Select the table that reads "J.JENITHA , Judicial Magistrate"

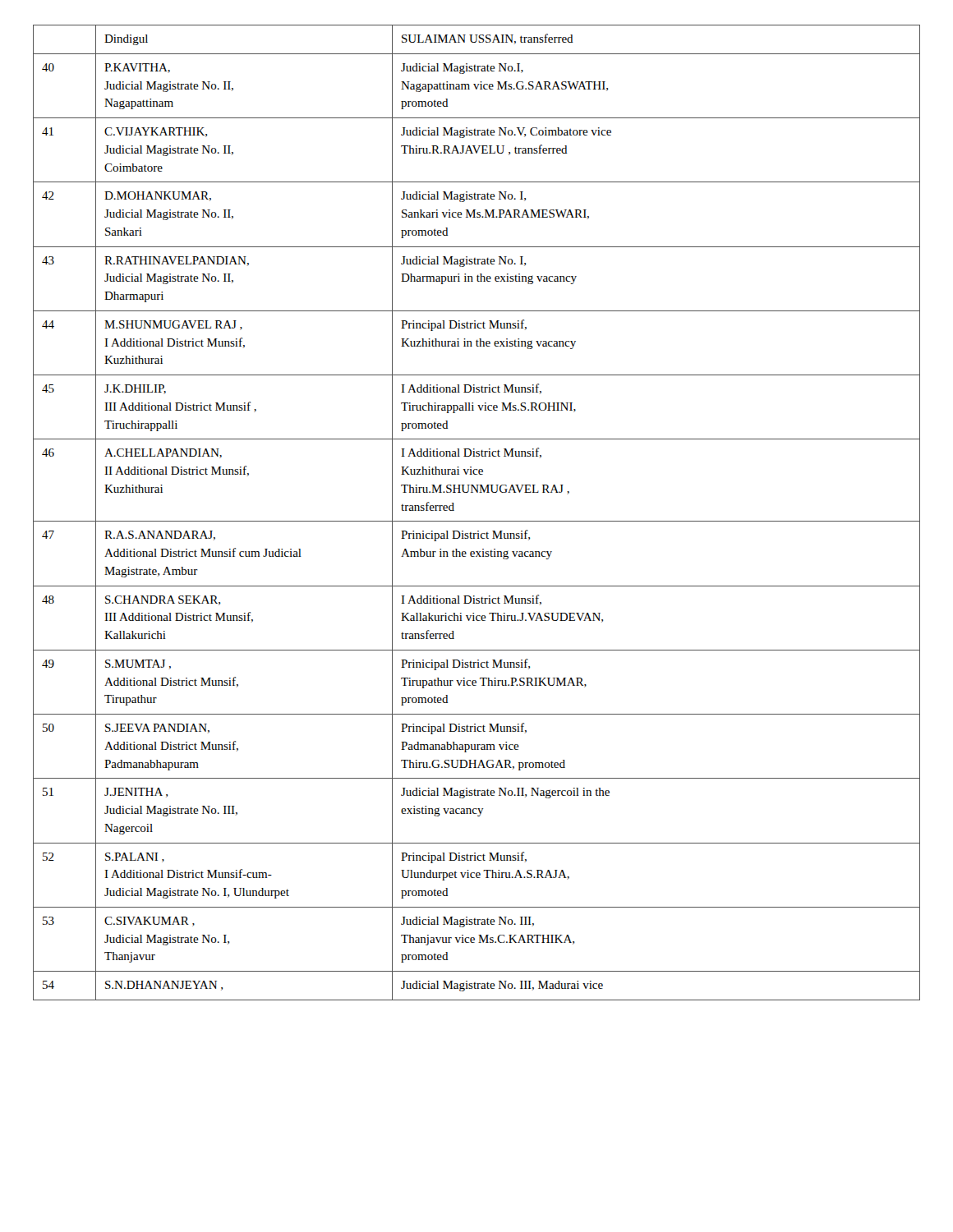(x=476, y=512)
